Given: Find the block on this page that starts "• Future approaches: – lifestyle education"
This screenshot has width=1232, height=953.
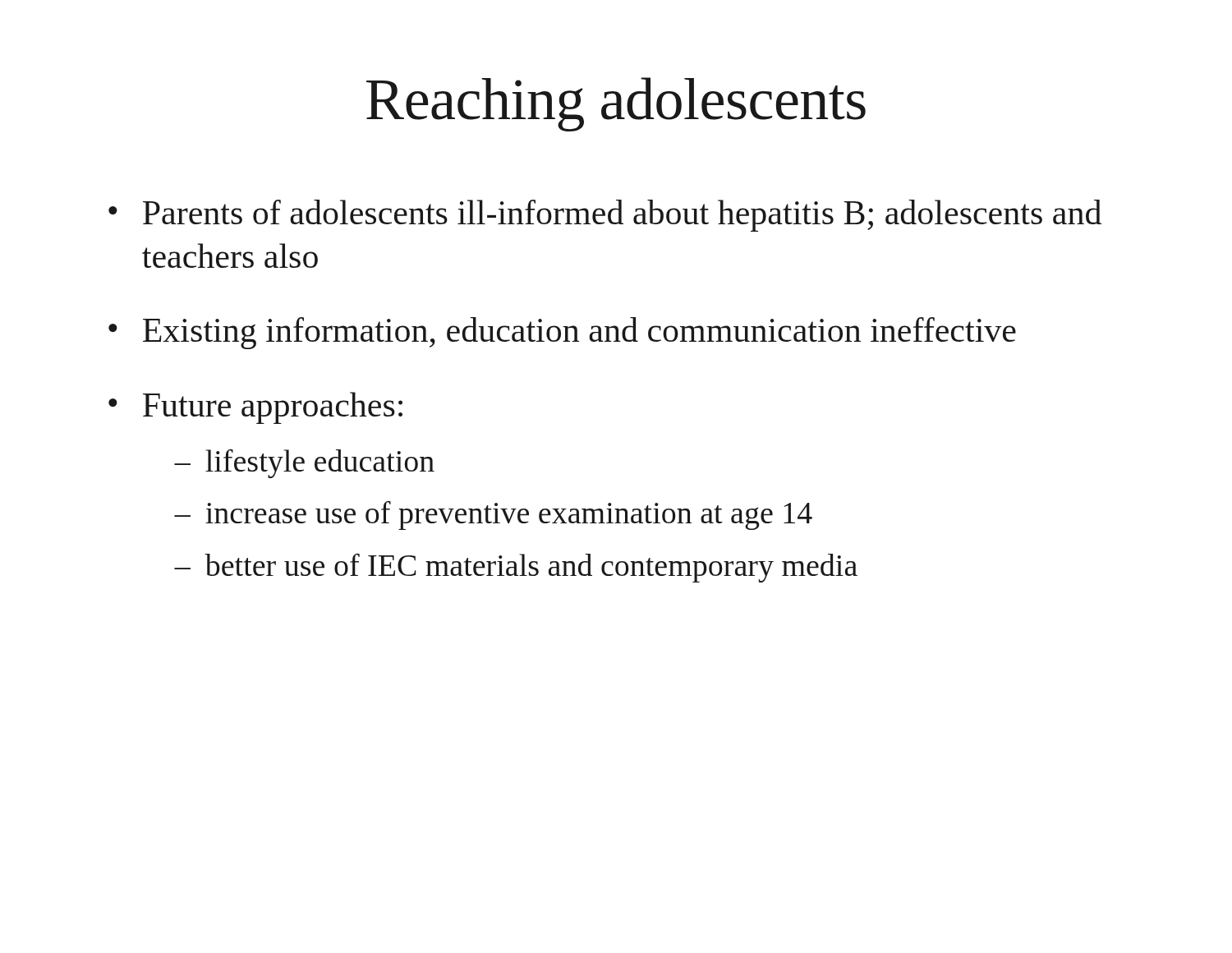Looking at the screenshot, I should 482,490.
